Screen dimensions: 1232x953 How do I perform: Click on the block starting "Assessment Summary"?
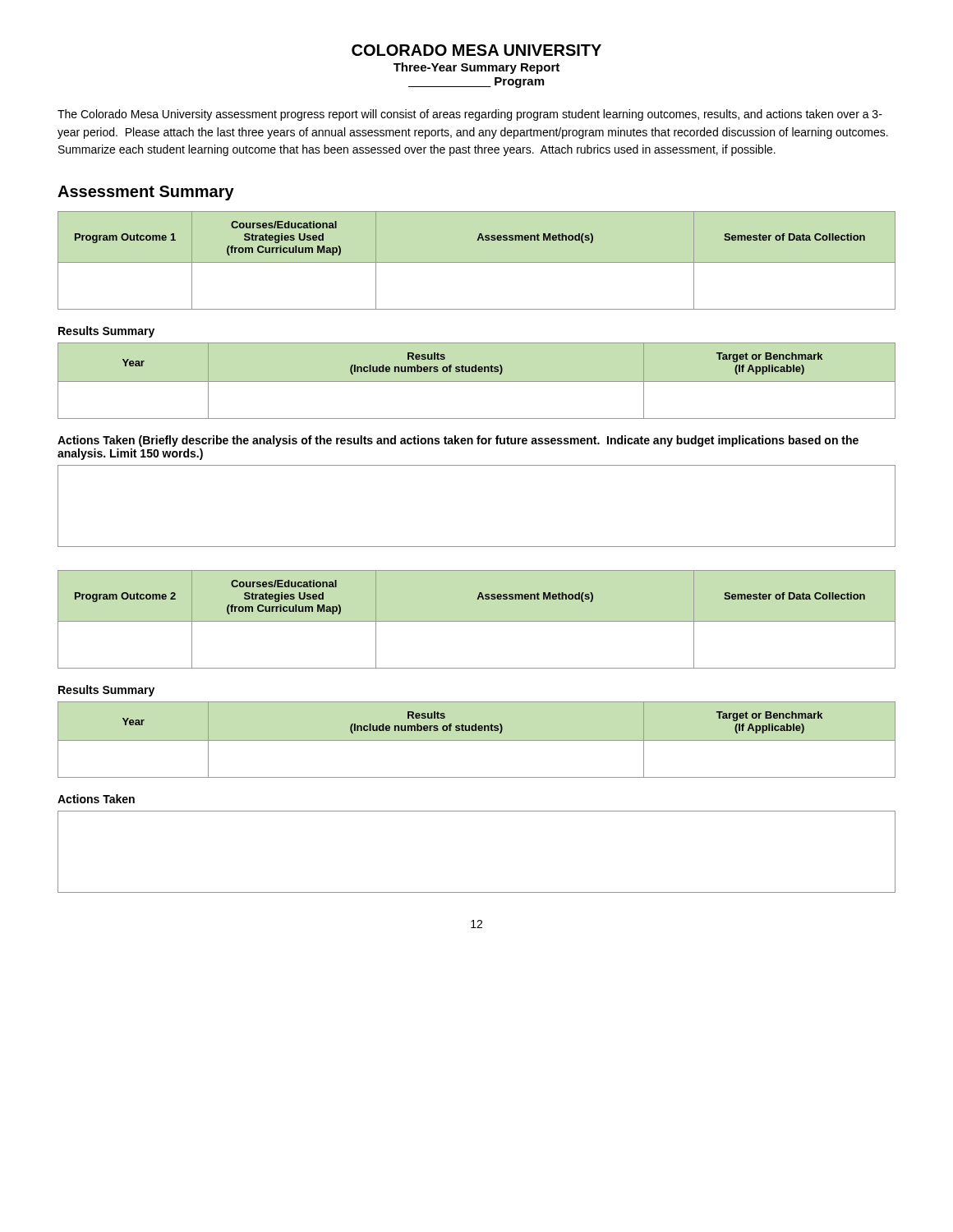click(x=146, y=191)
